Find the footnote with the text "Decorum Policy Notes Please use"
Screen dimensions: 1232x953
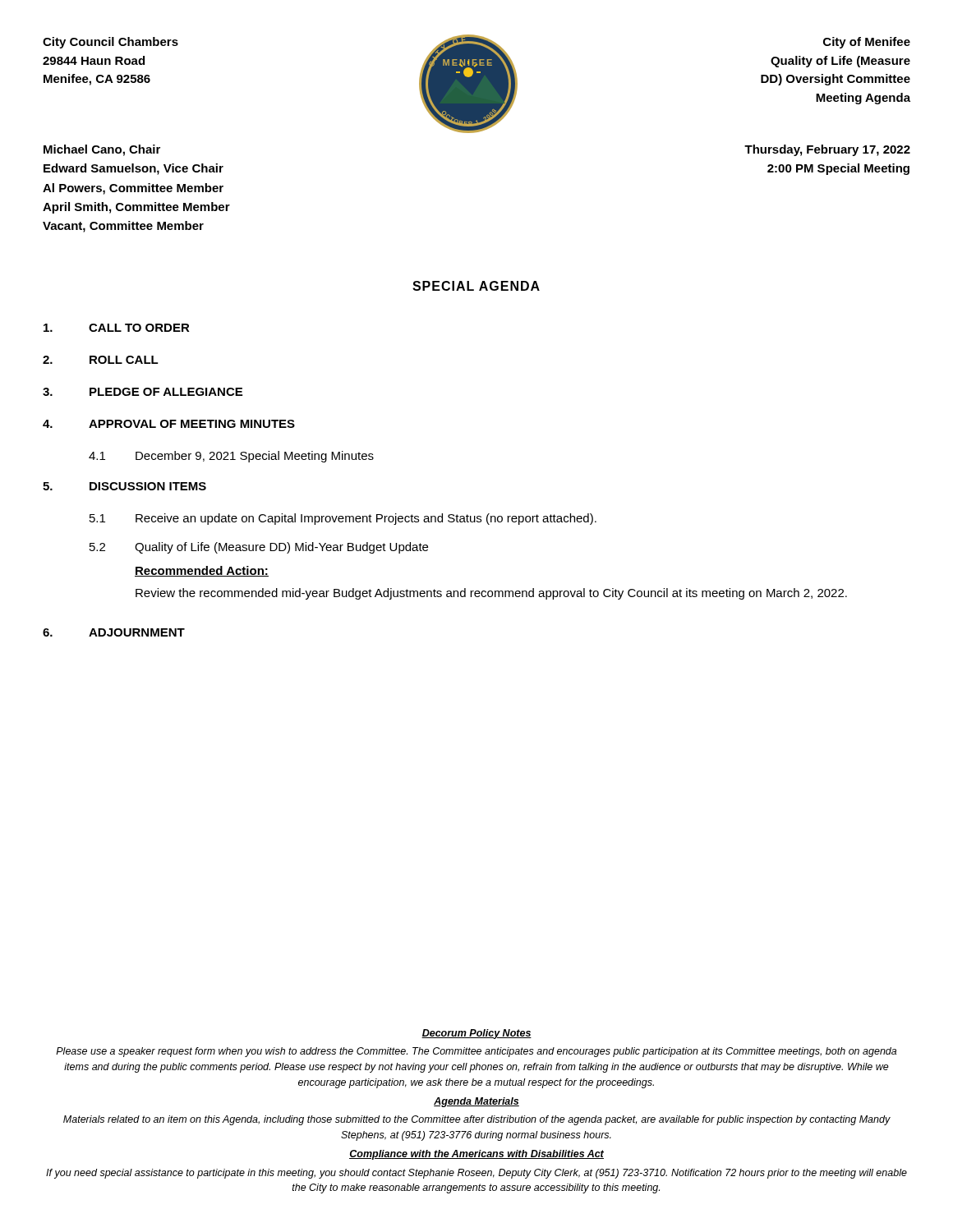click(x=476, y=1111)
